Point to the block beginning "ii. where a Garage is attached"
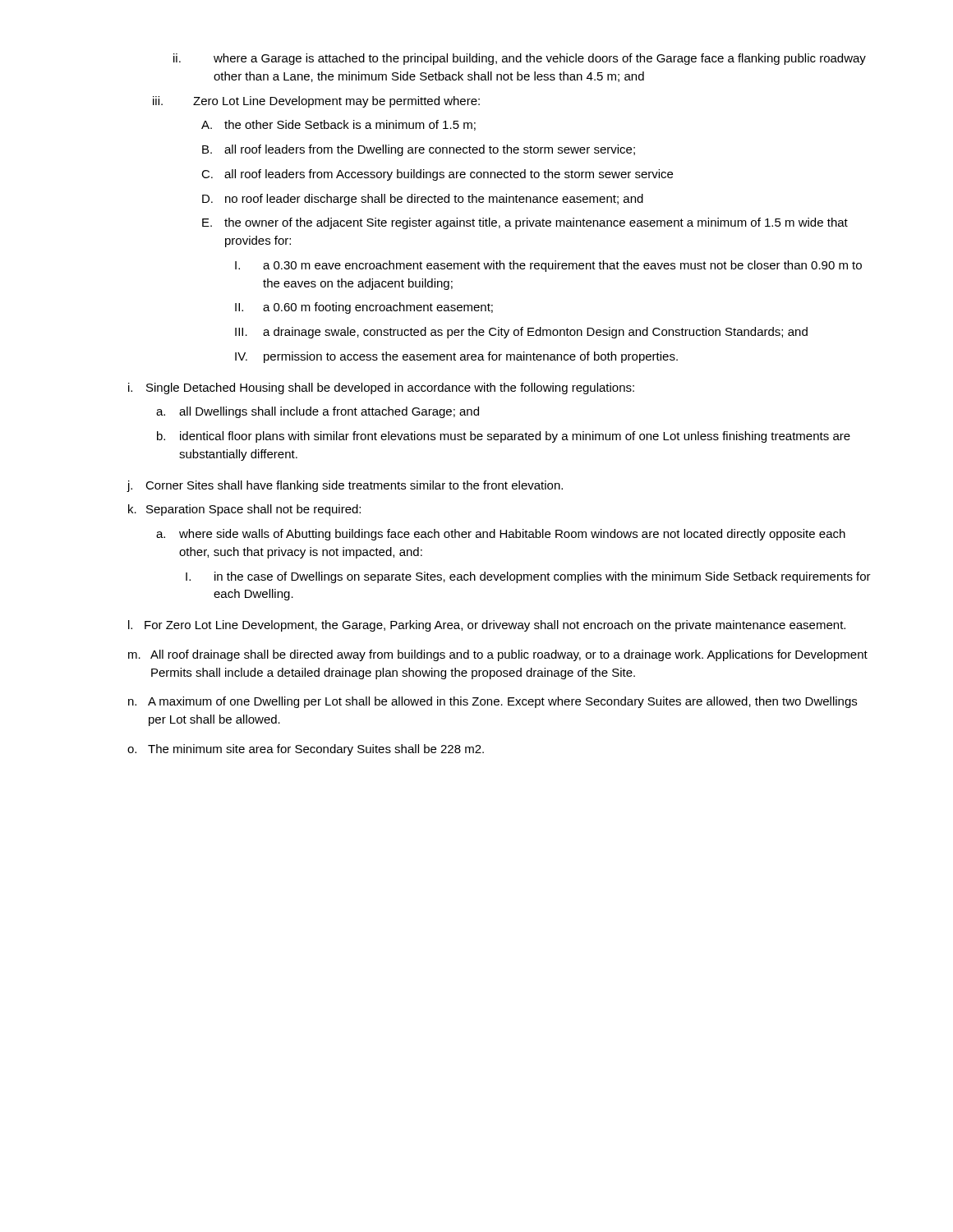The width and height of the screenshot is (953, 1232). 522,67
